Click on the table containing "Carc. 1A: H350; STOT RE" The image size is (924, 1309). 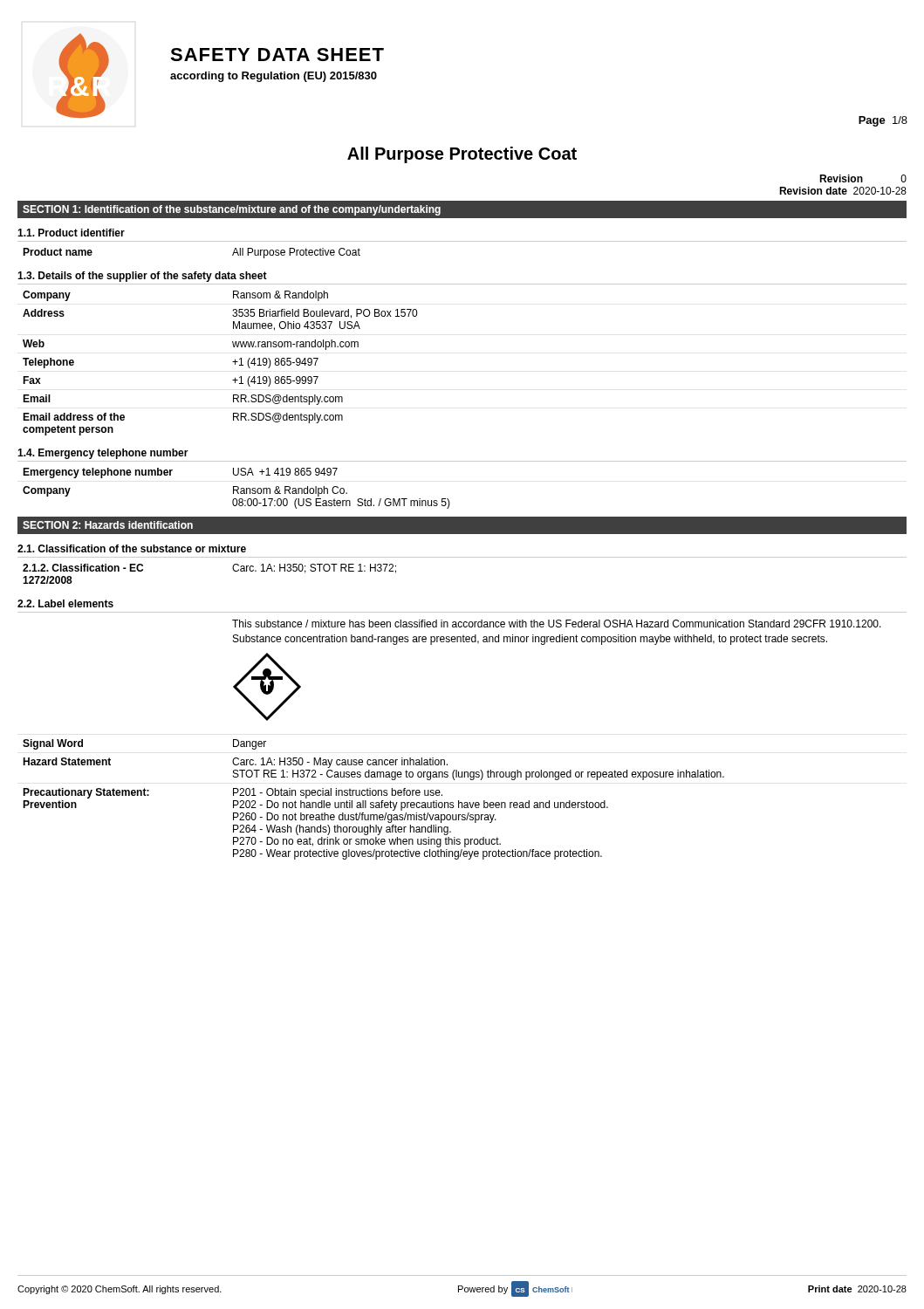tap(462, 574)
